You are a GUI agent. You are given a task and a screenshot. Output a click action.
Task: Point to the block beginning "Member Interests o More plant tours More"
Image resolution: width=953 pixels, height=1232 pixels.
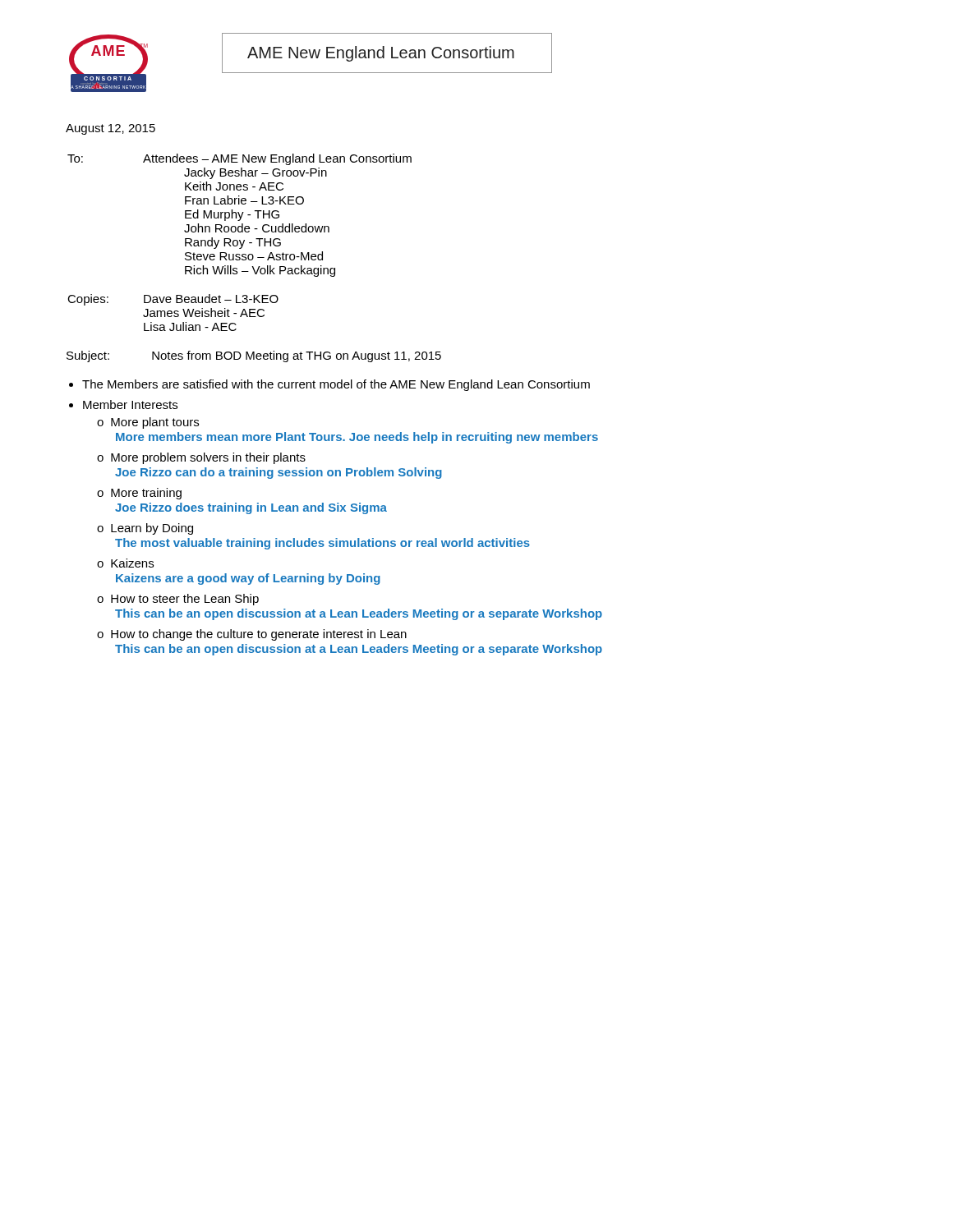coord(485,529)
